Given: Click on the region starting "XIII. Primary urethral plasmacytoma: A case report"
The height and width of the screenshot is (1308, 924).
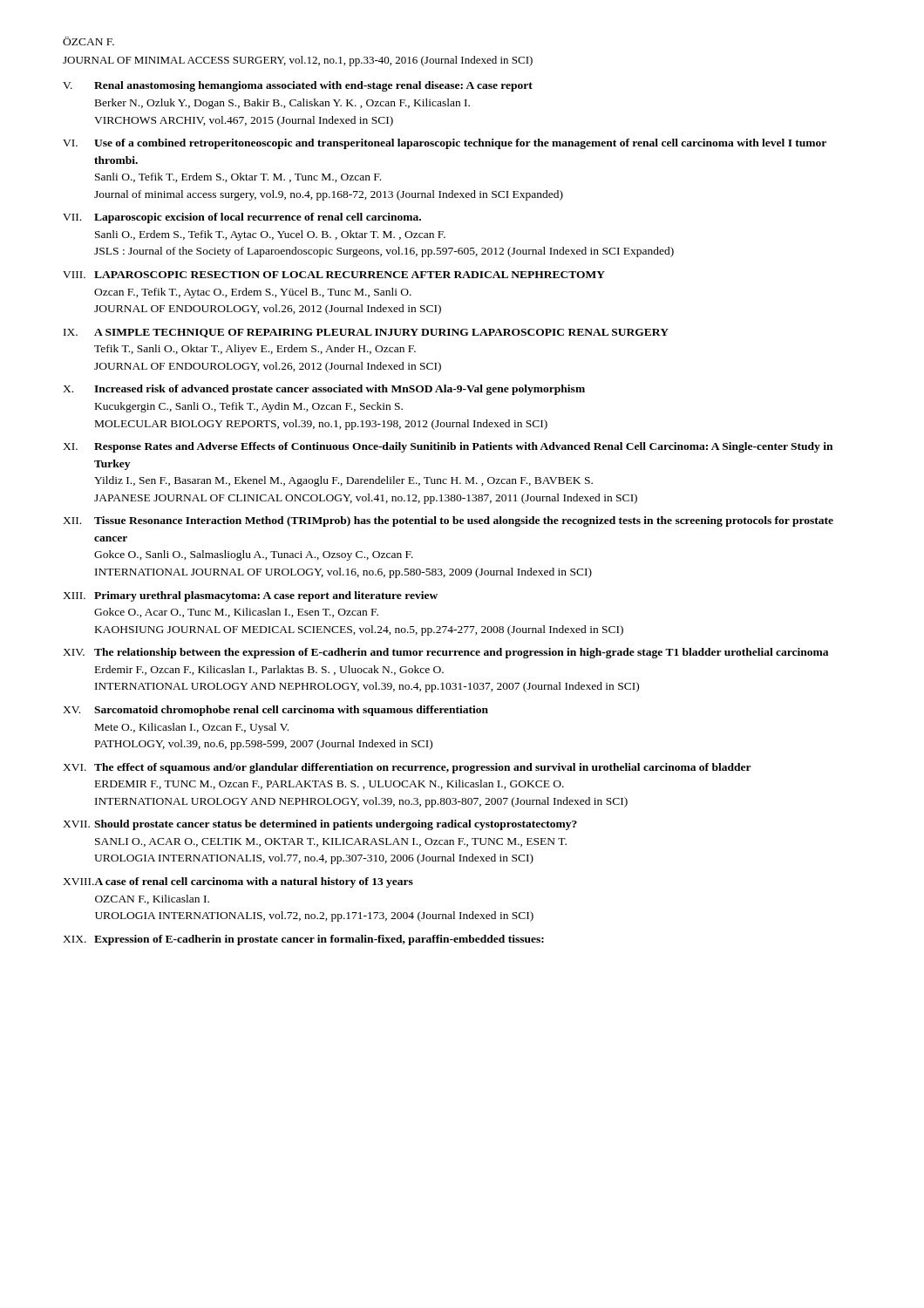Looking at the screenshot, I should coord(250,596).
